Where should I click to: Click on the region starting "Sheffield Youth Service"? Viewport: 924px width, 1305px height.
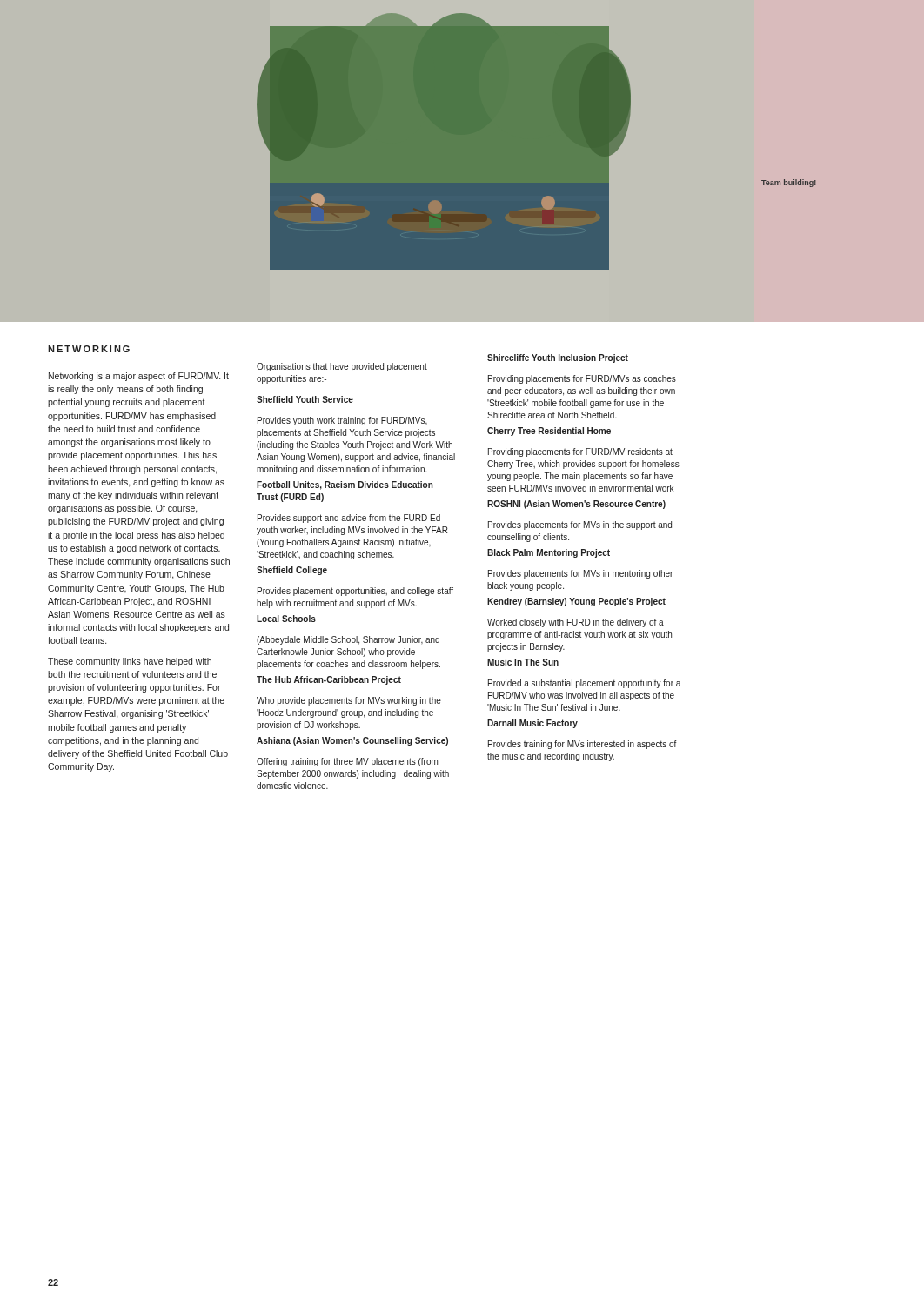pyautogui.click(x=357, y=435)
